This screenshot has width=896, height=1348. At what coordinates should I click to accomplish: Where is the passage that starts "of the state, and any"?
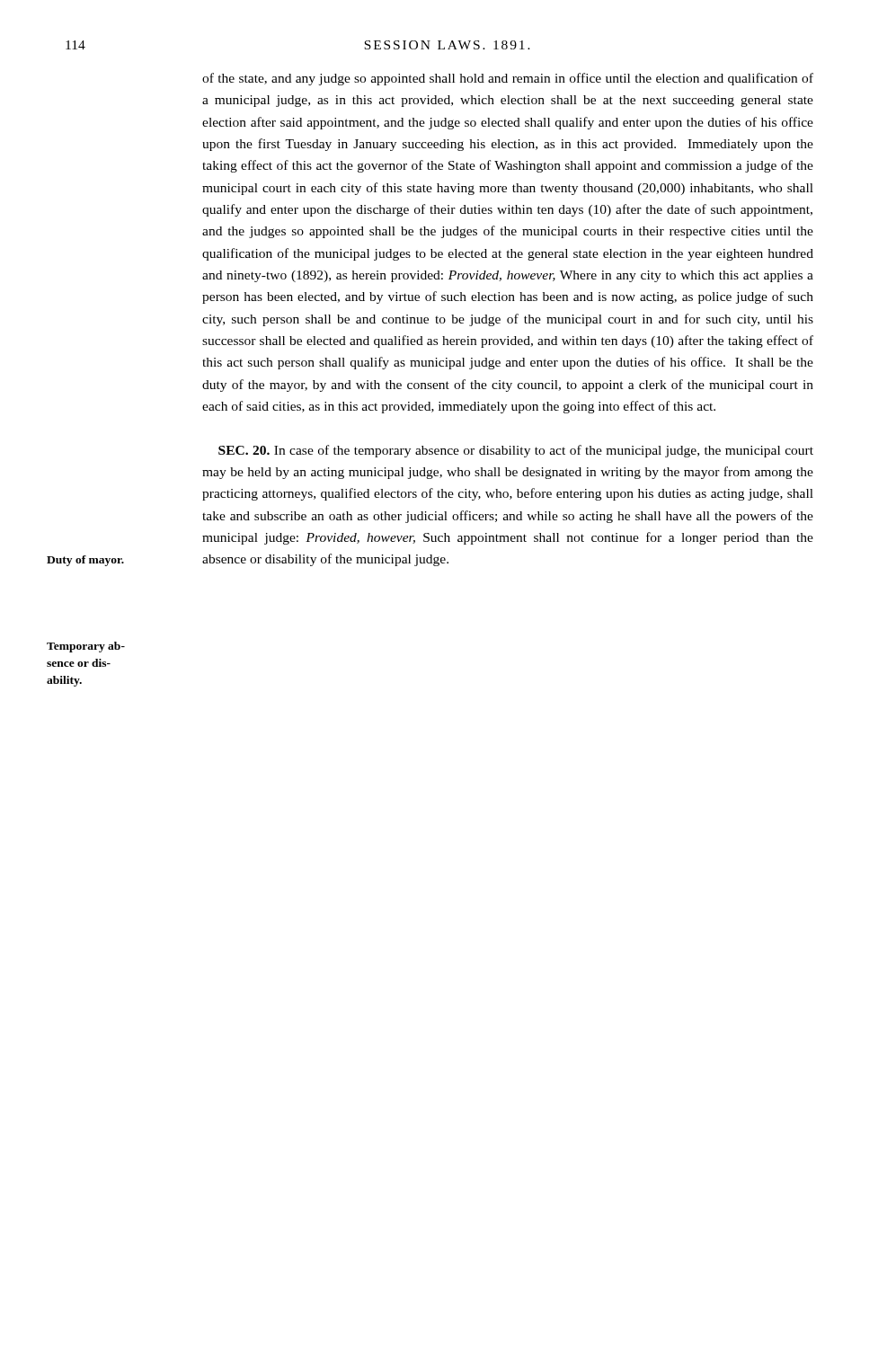click(508, 318)
